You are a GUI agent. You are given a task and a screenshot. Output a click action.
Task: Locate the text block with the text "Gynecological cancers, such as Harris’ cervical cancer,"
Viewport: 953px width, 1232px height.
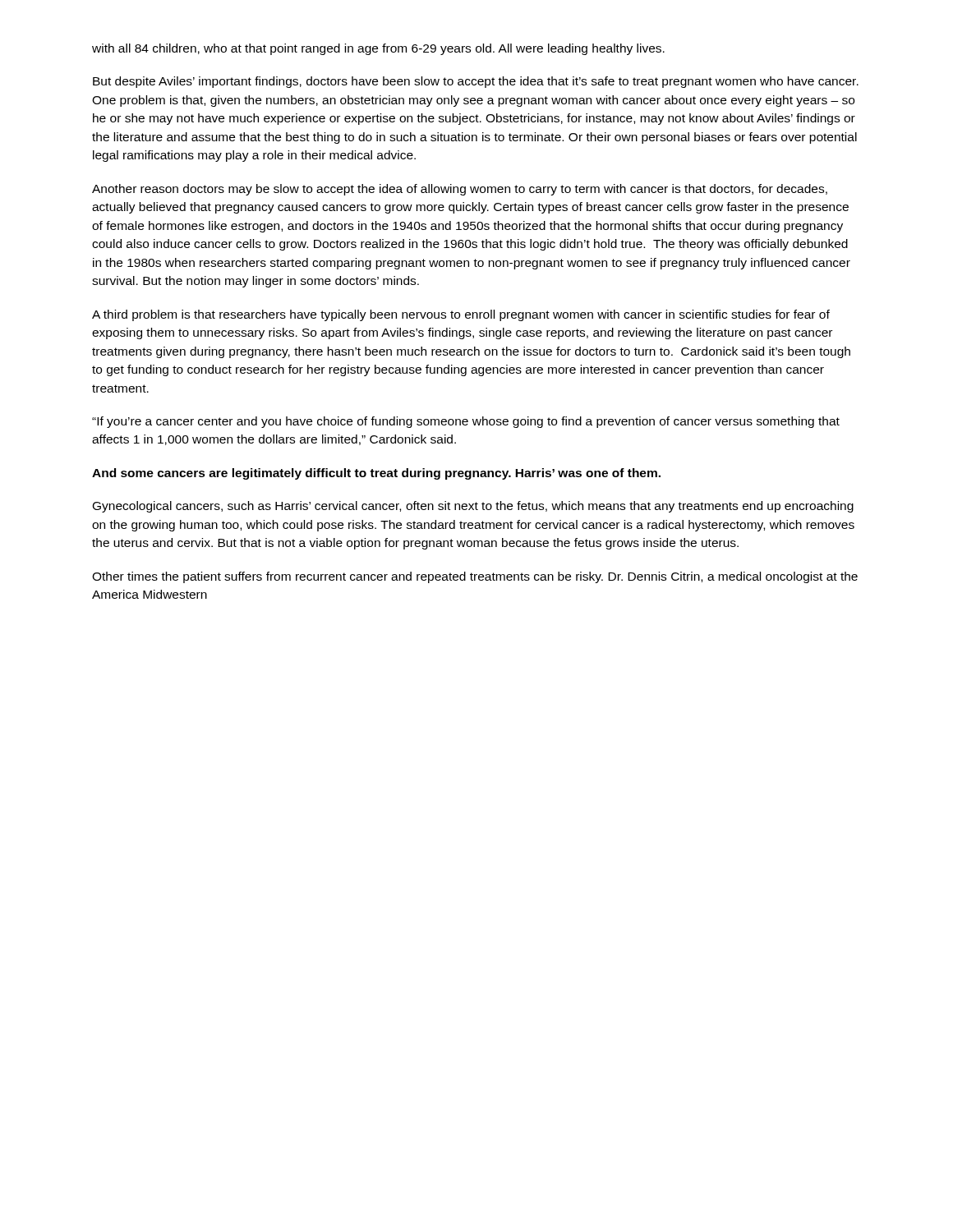tap(473, 524)
